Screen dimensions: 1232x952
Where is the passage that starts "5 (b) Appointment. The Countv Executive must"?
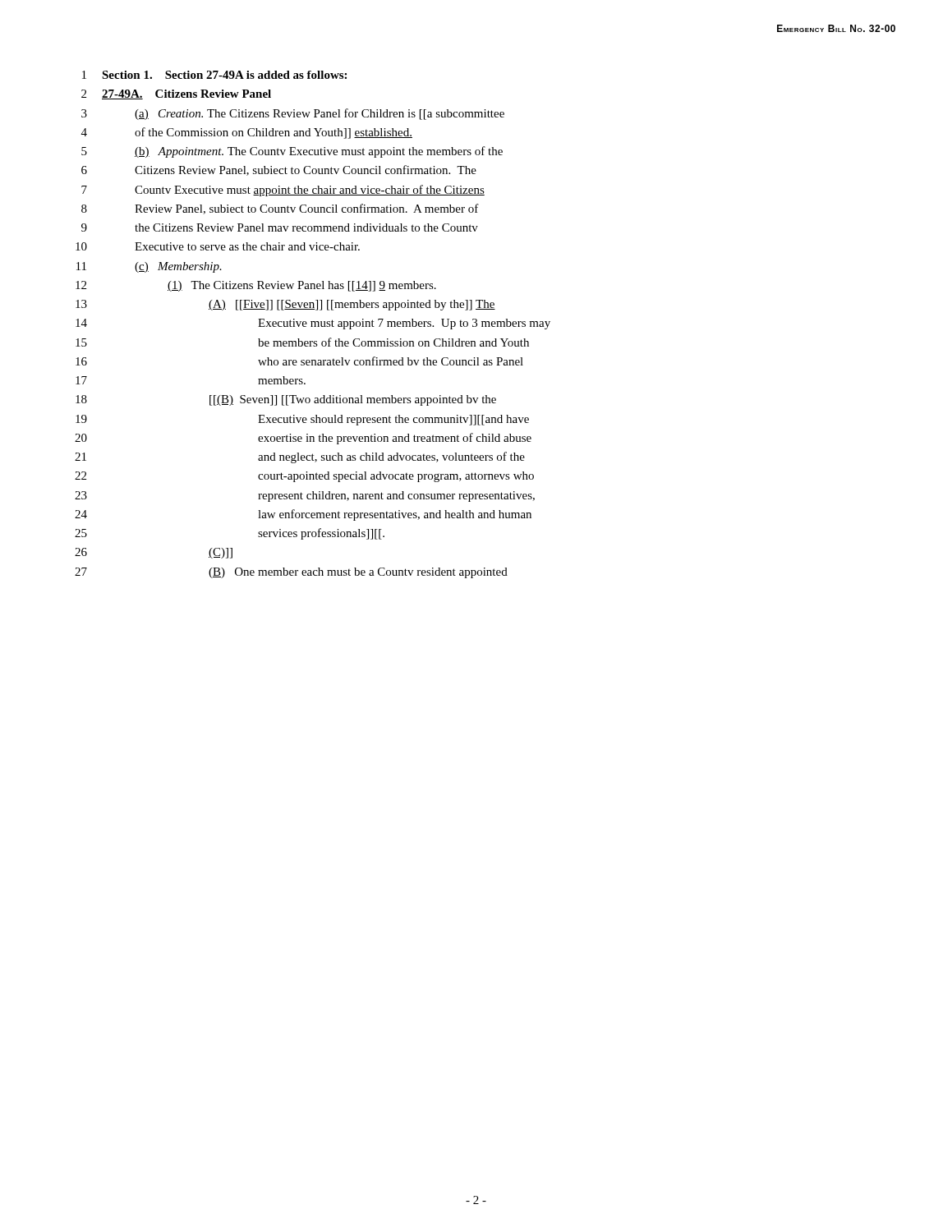click(x=476, y=152)
